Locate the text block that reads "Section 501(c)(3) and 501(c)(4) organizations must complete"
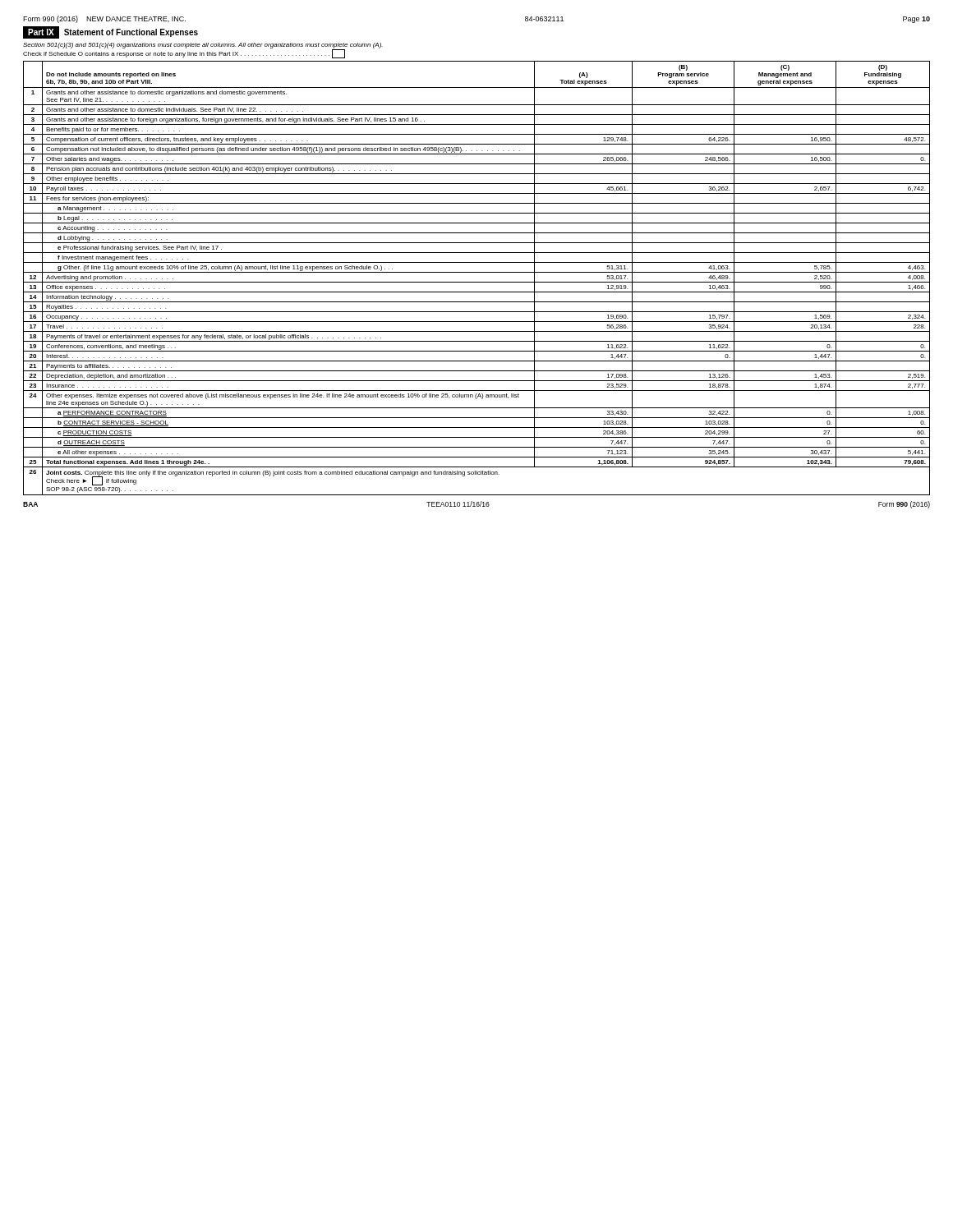 click(x=203, y=45)
